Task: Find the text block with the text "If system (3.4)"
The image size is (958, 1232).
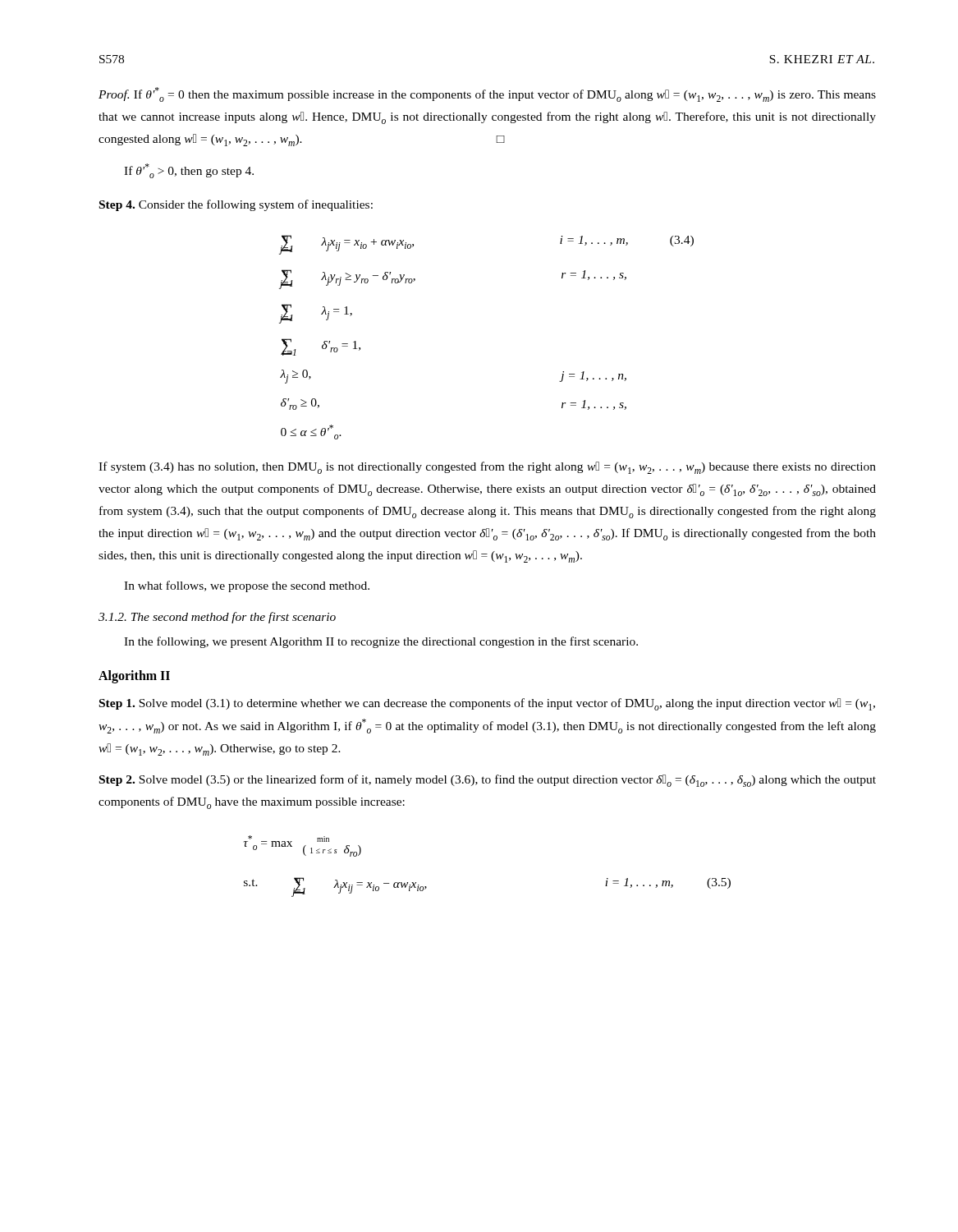Action: [487, 512]
